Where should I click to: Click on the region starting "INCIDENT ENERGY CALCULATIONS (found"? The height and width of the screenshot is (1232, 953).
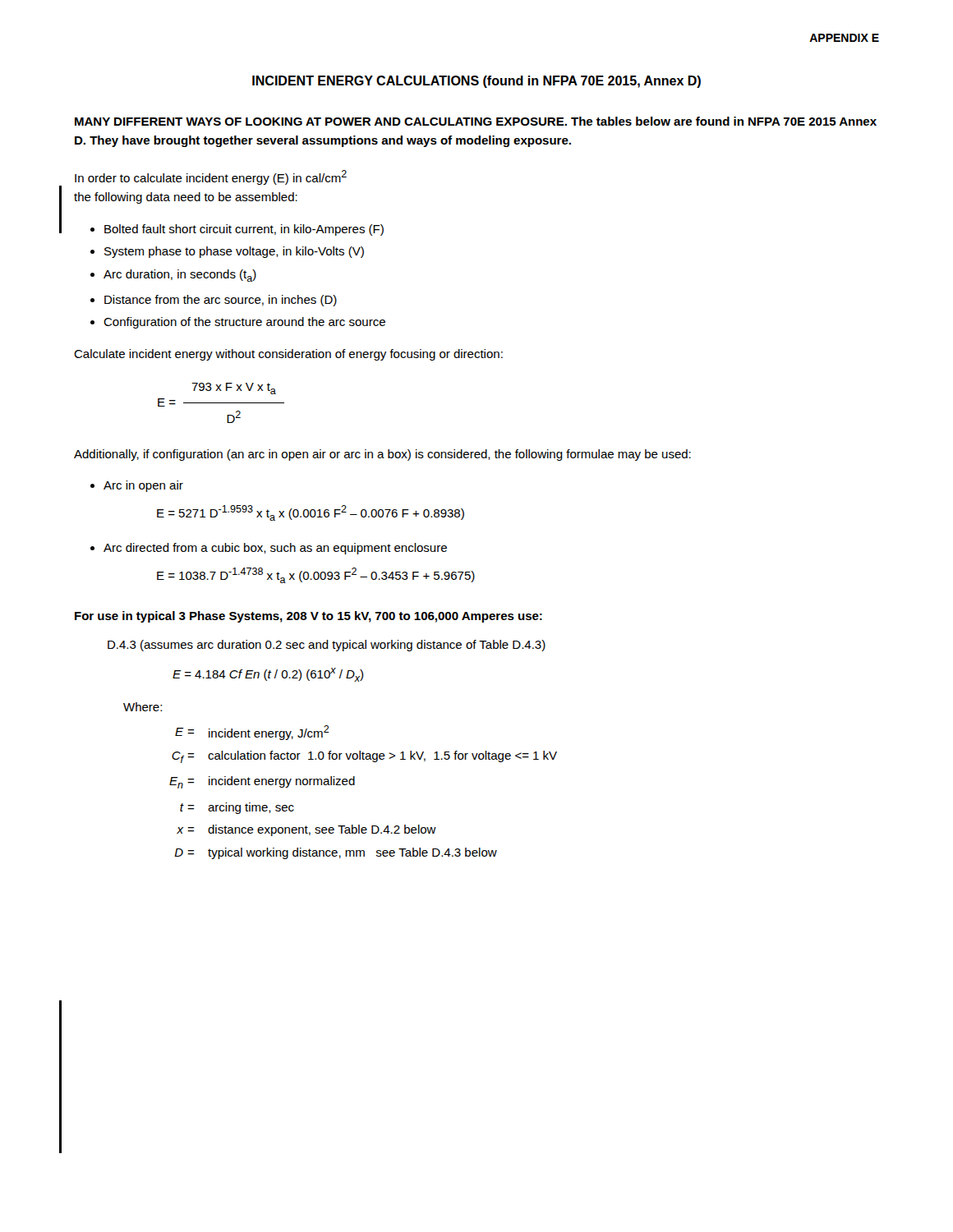[476, 81]
